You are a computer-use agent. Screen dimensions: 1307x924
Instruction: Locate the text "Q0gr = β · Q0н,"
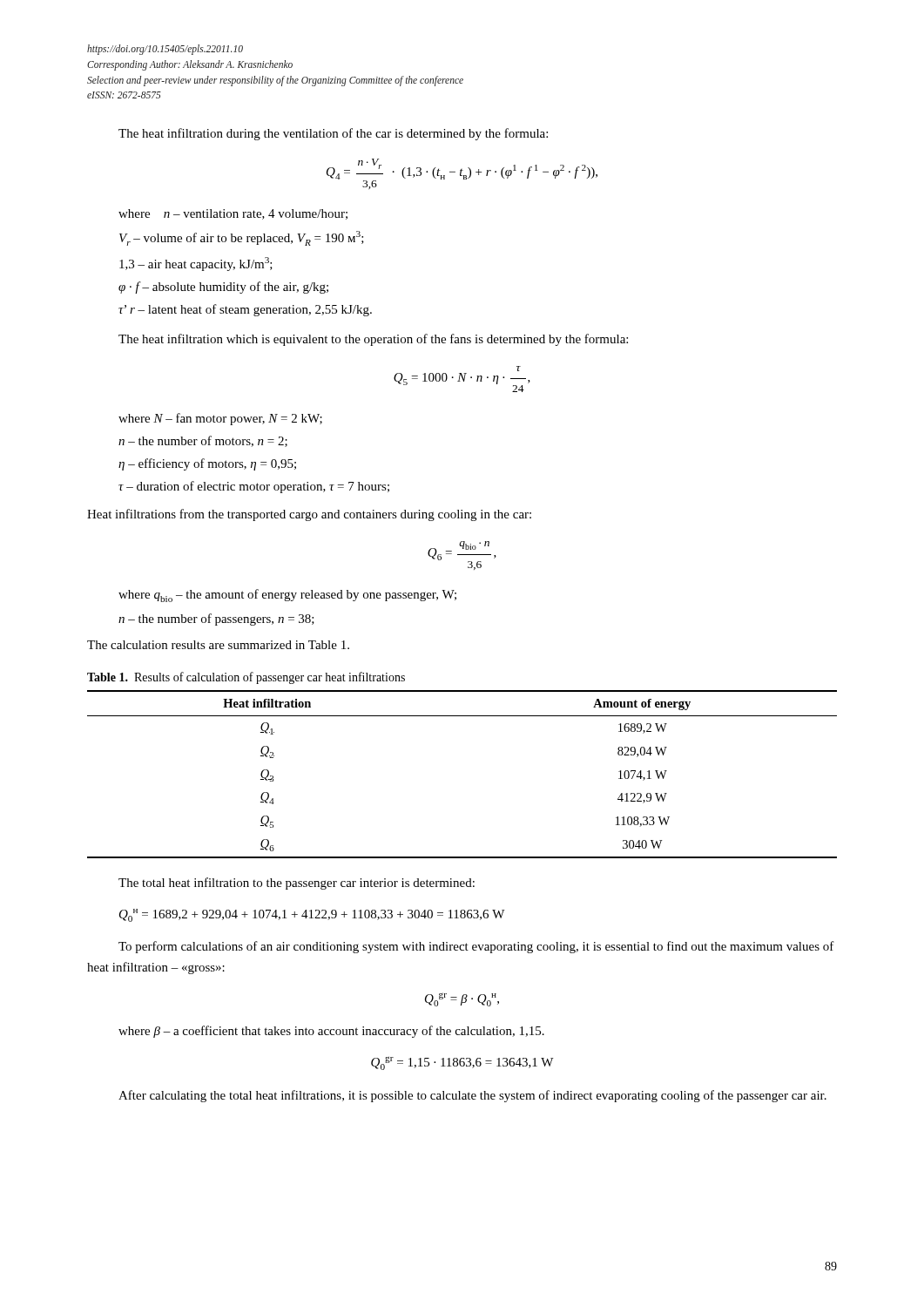(x=462, y=999)
